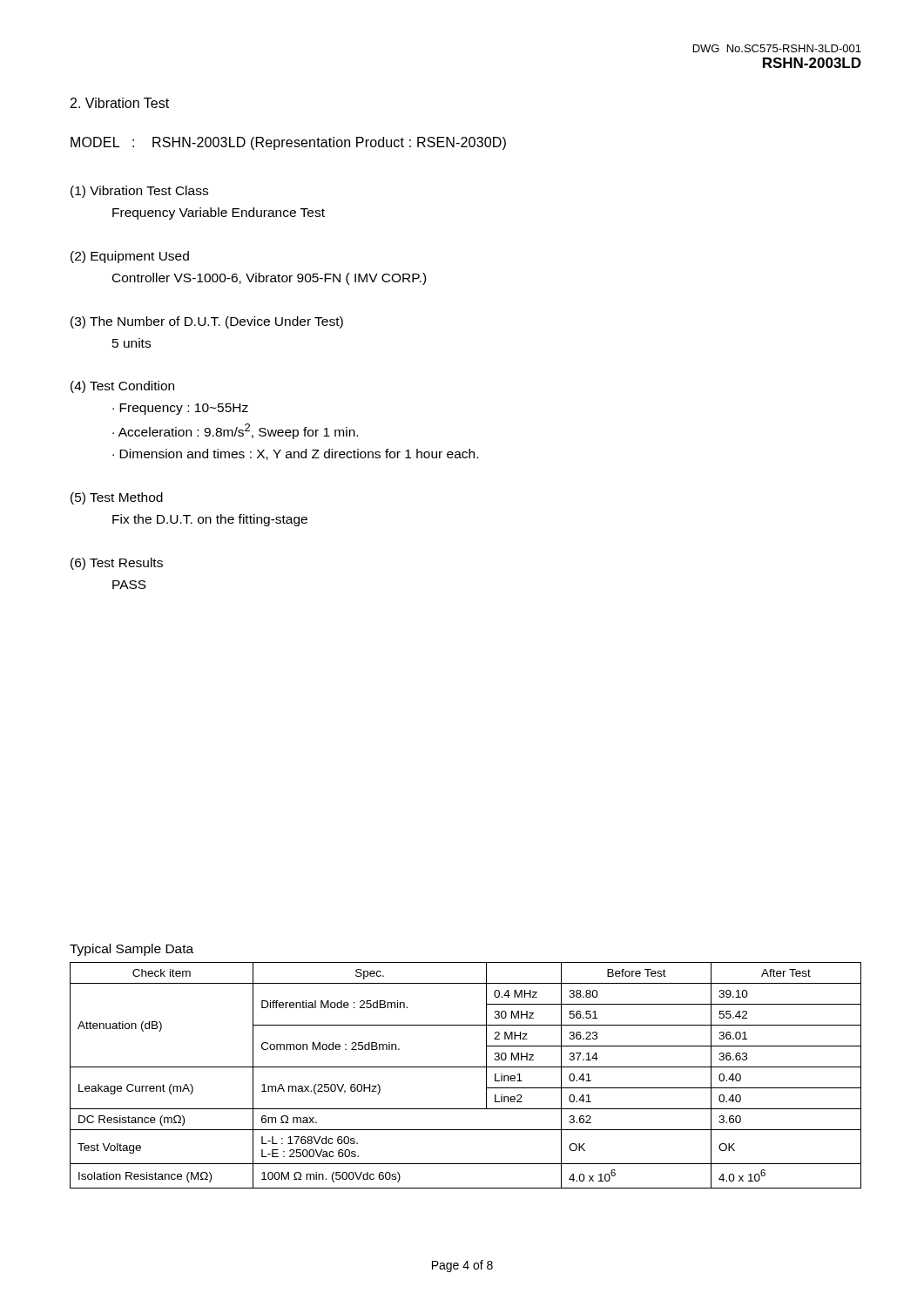Click on the list item that reads "(5) Test Method Fix the"
The height and width of the screenshot is (1307, 924).
pos(117,498)
